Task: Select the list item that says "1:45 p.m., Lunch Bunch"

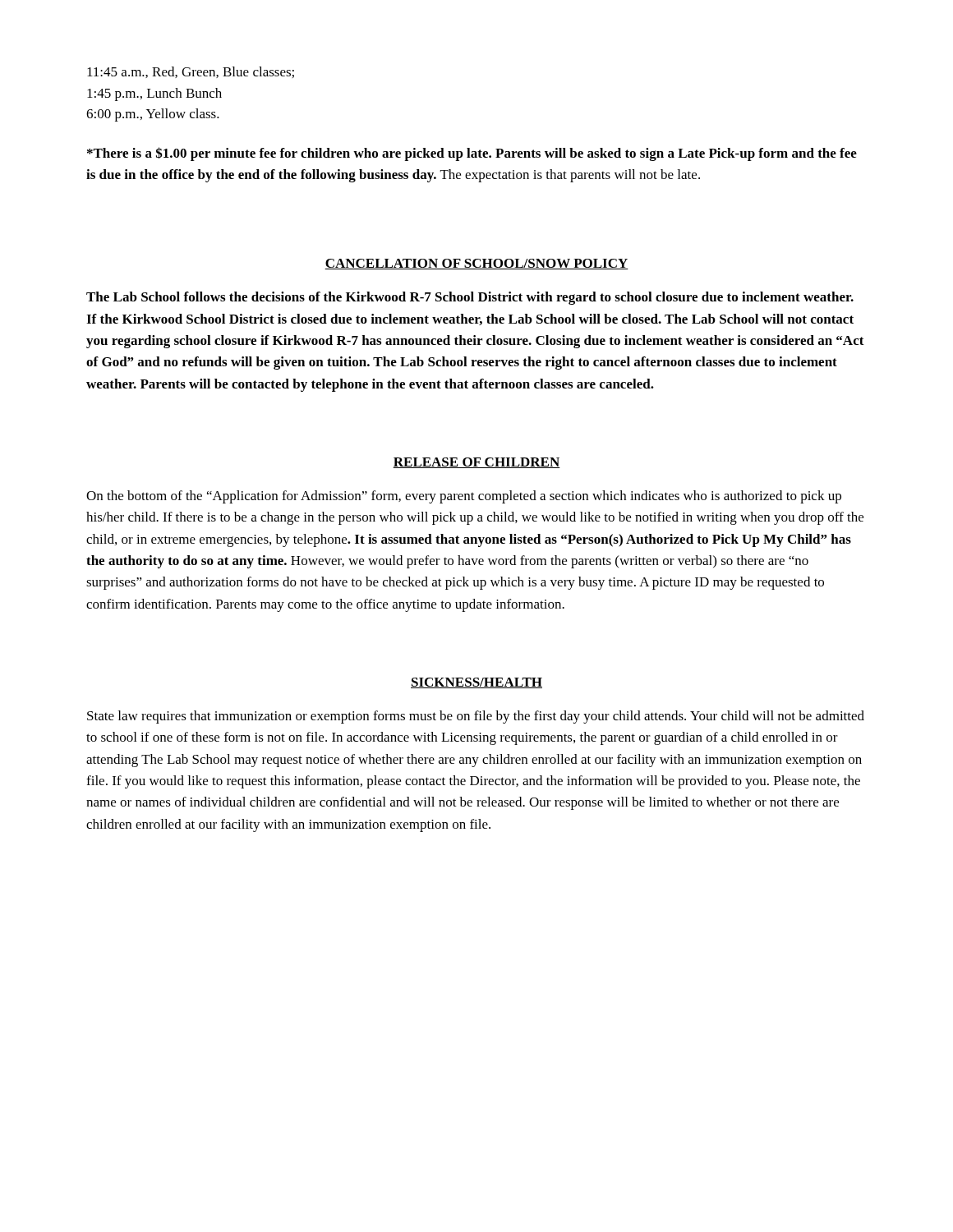Action: tap(154, 93)
